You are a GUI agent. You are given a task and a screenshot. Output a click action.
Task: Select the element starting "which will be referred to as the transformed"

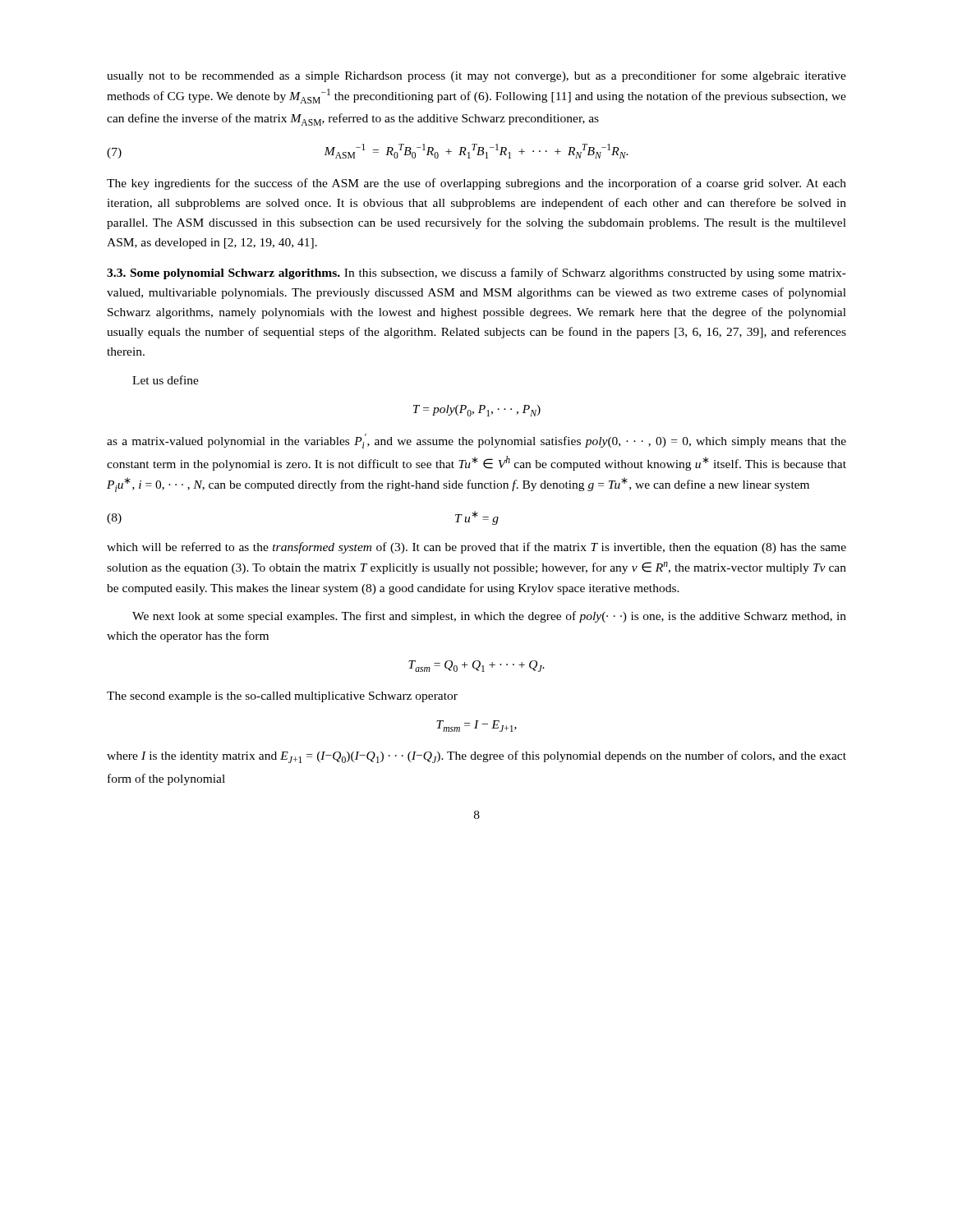pyautogui.click(x=476, y=568)
